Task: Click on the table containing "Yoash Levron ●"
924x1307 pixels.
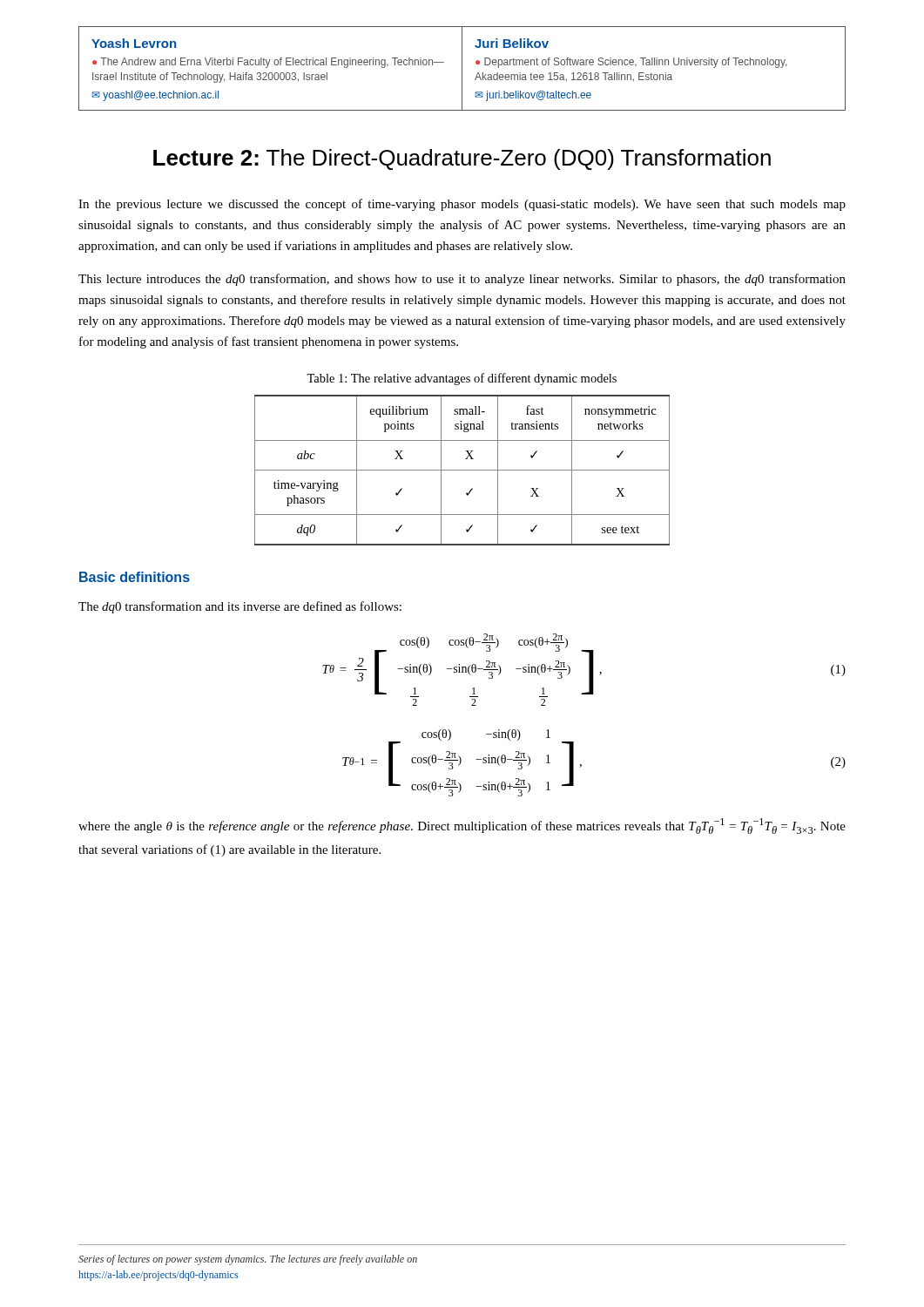Action: [462, 68]
